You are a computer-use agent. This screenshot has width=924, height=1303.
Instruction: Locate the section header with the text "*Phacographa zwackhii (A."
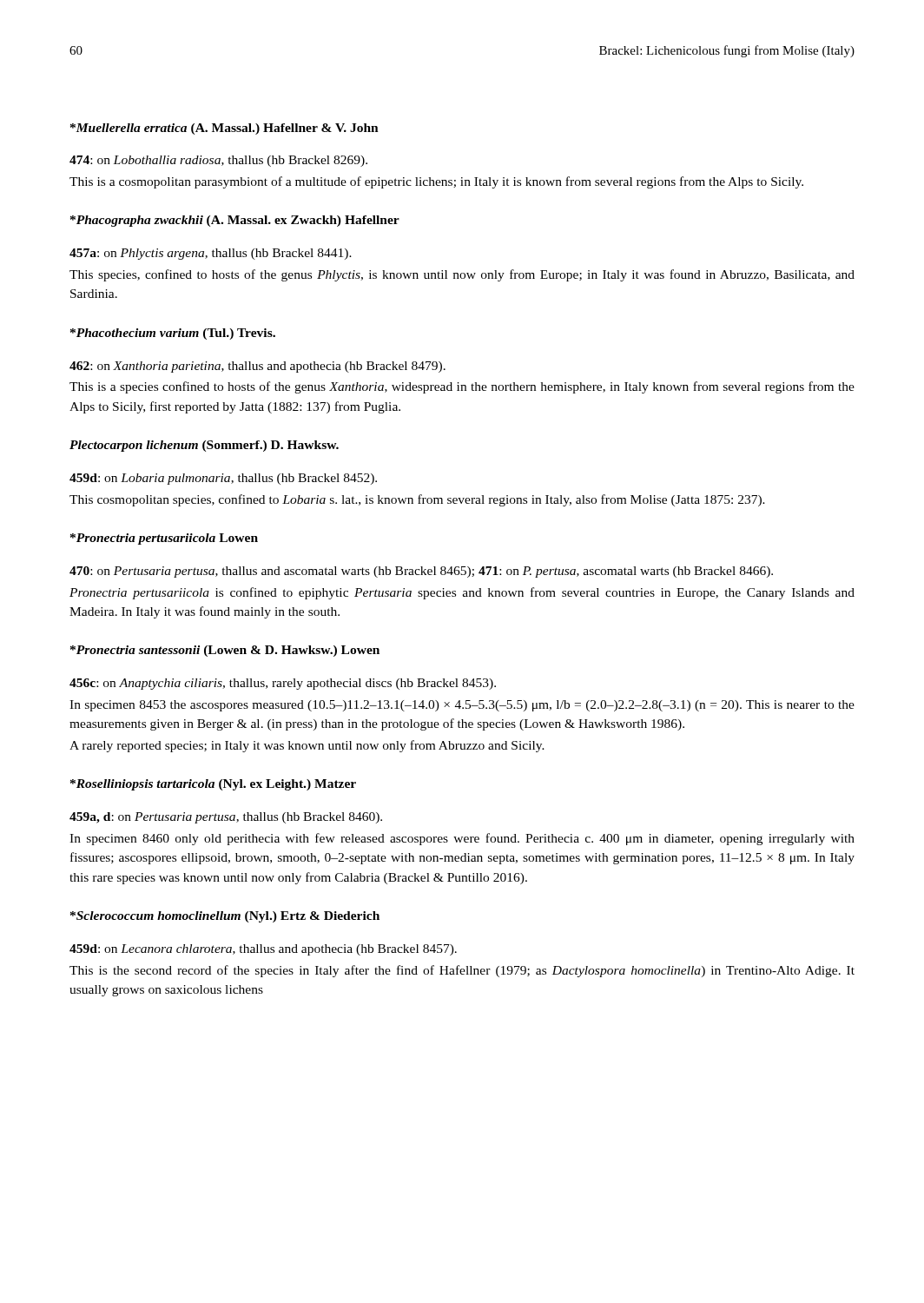pos(235,221)
